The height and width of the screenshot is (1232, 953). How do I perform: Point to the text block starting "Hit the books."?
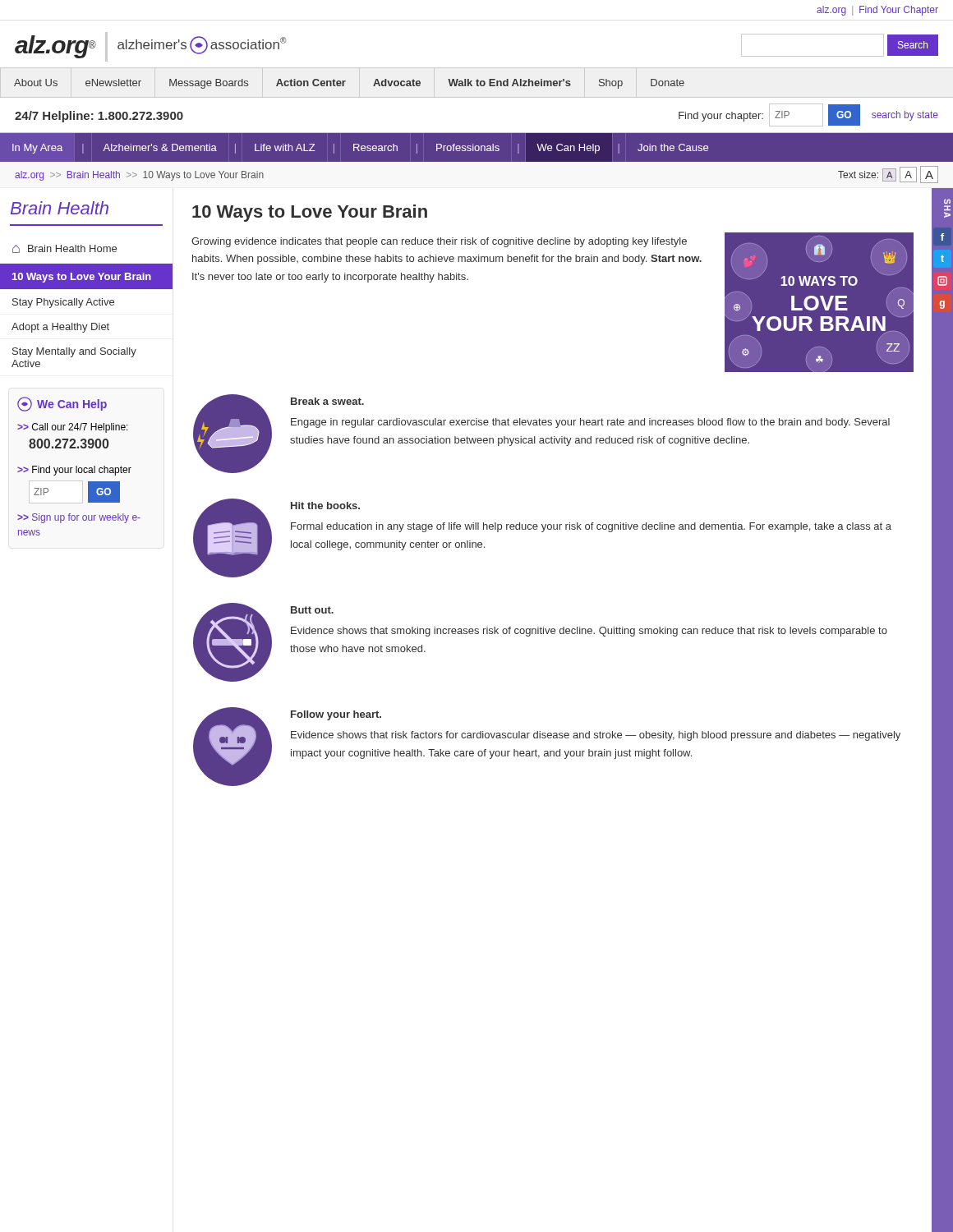[602, 524]
